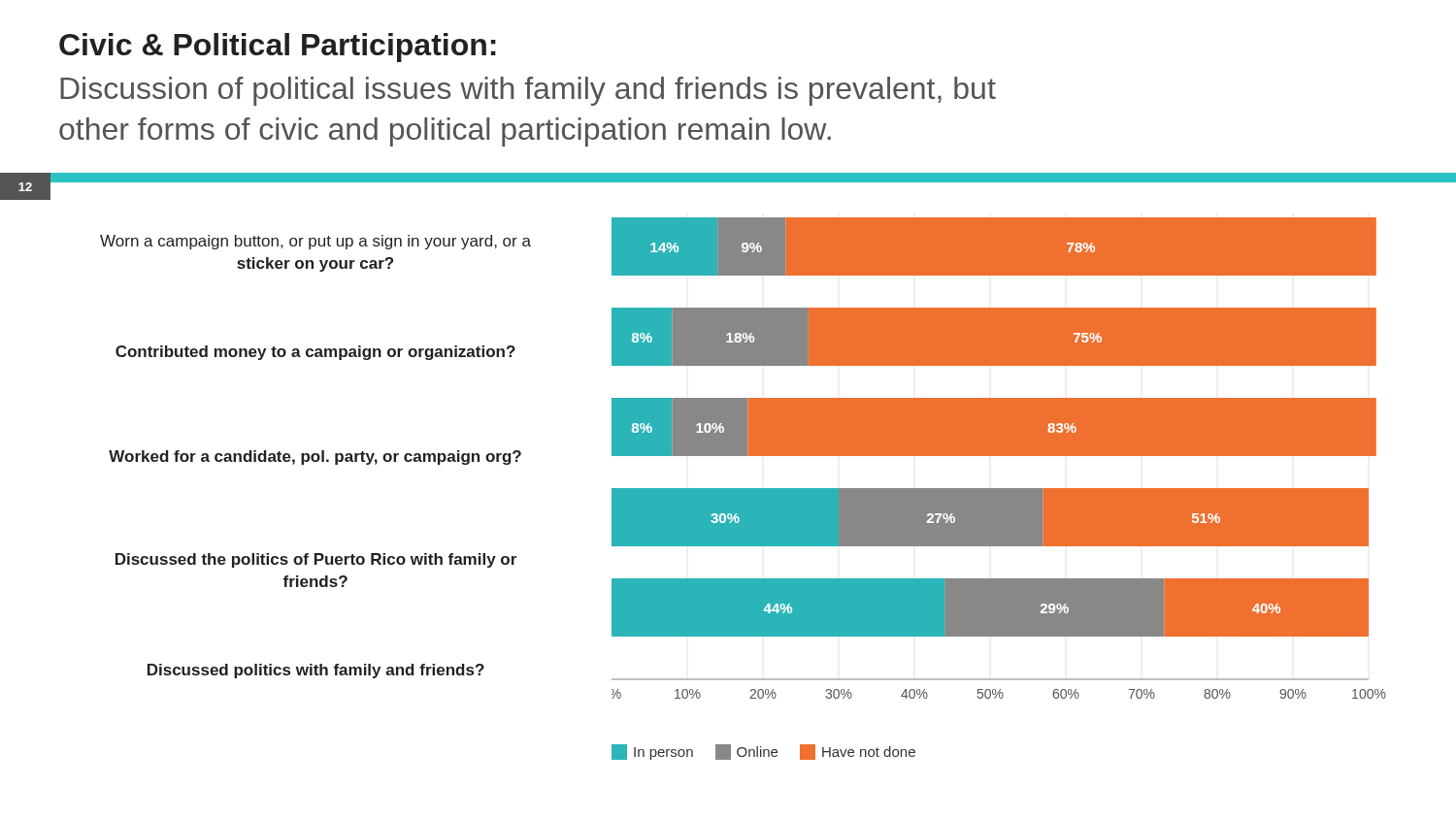The width and height of the screenshot is (1456, 819).
Task: Click on the stacked bar chart
Action: pyautogui.click(x=1014, y=471)
